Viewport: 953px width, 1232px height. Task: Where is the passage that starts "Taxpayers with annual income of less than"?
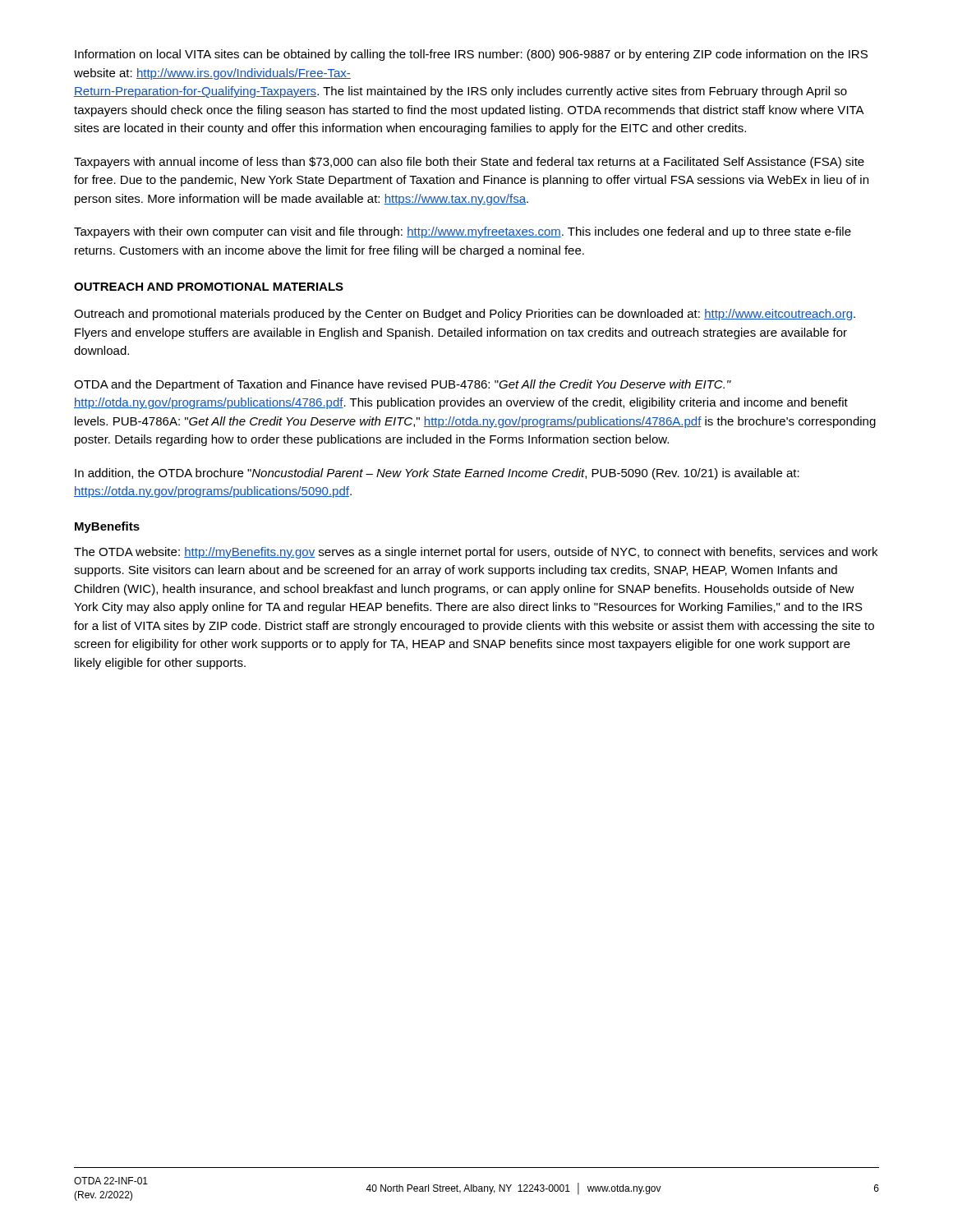point(476,180)
